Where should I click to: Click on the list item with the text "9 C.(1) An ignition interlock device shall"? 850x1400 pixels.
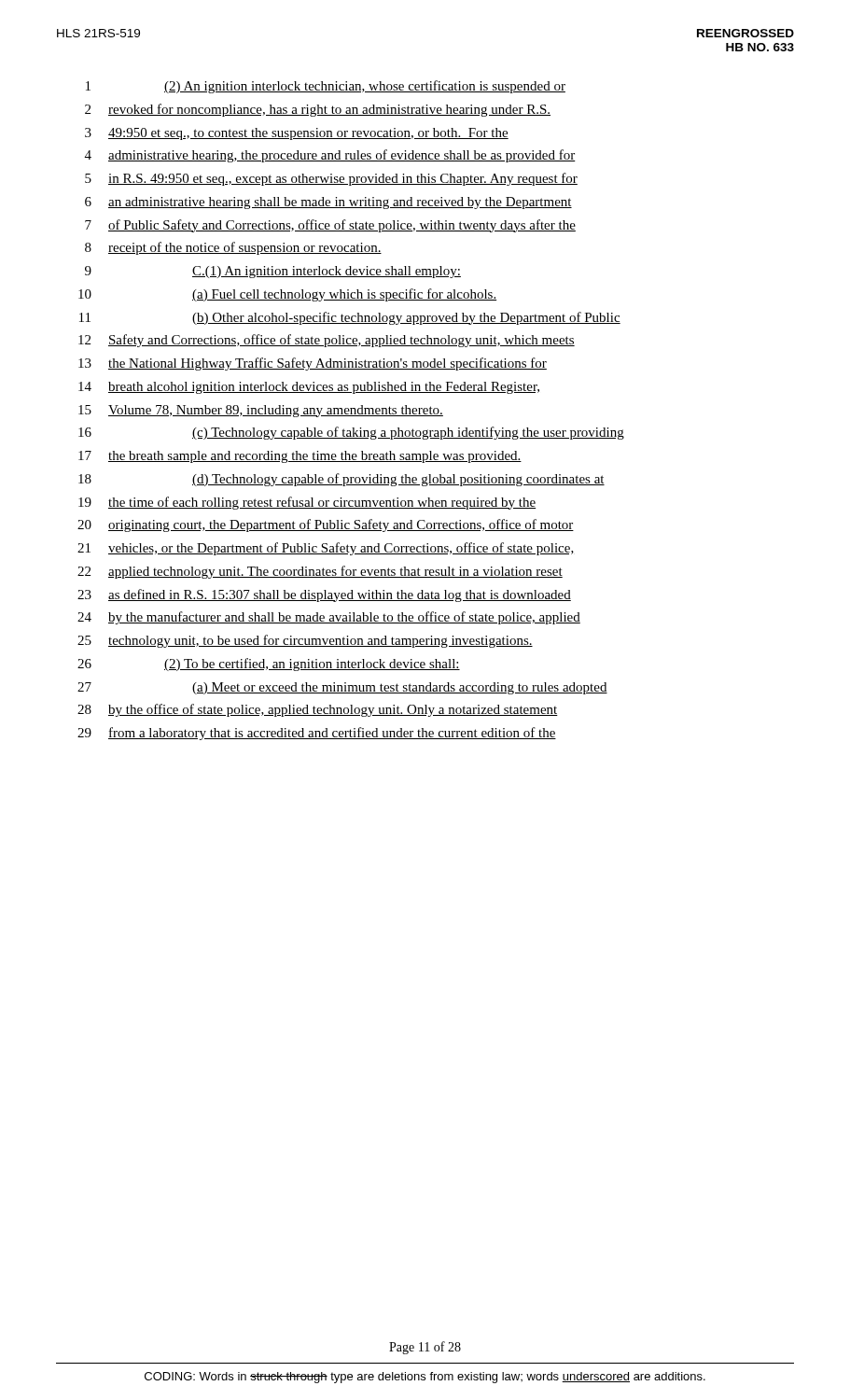425,271
